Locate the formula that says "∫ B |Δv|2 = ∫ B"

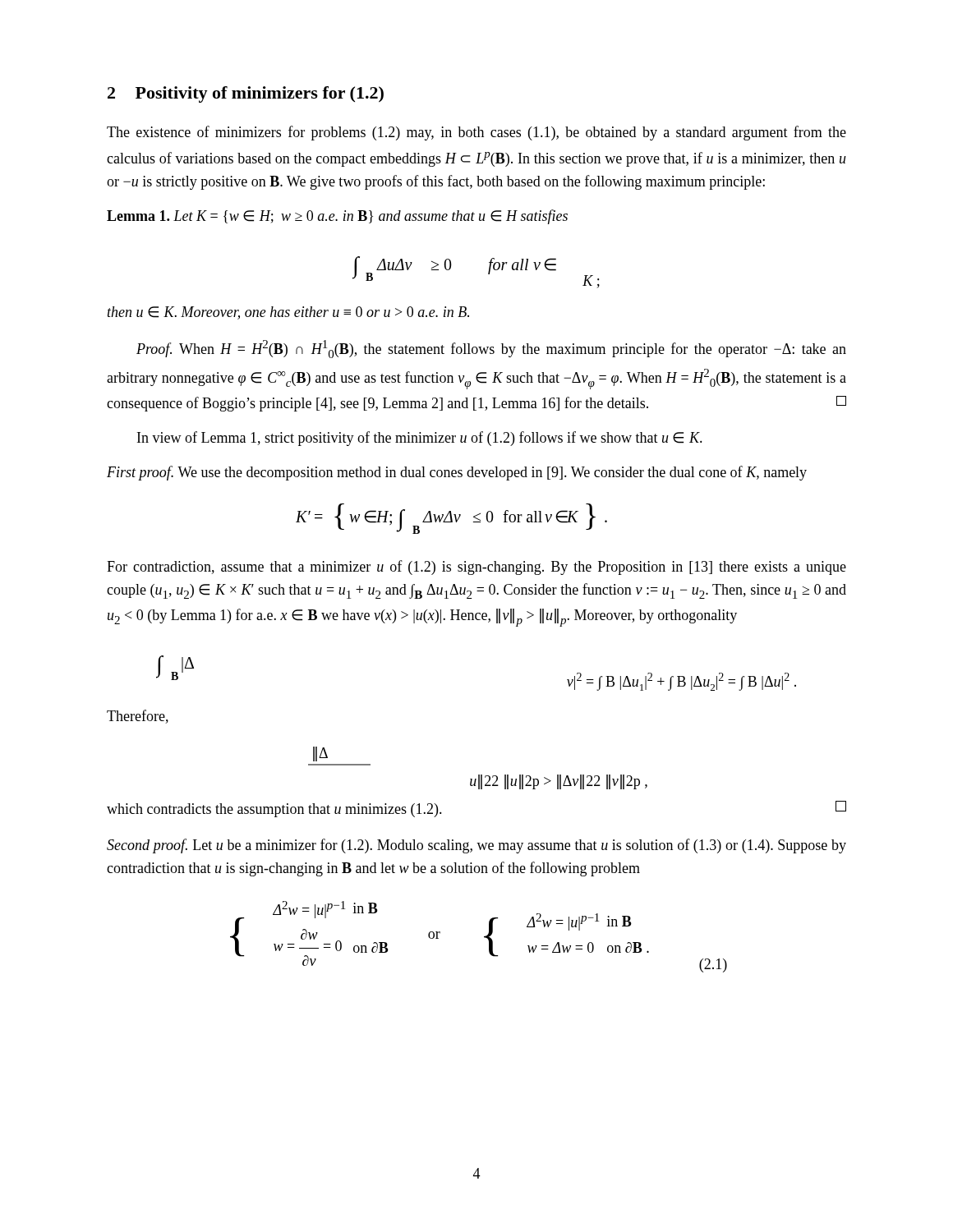click(182, 672)
